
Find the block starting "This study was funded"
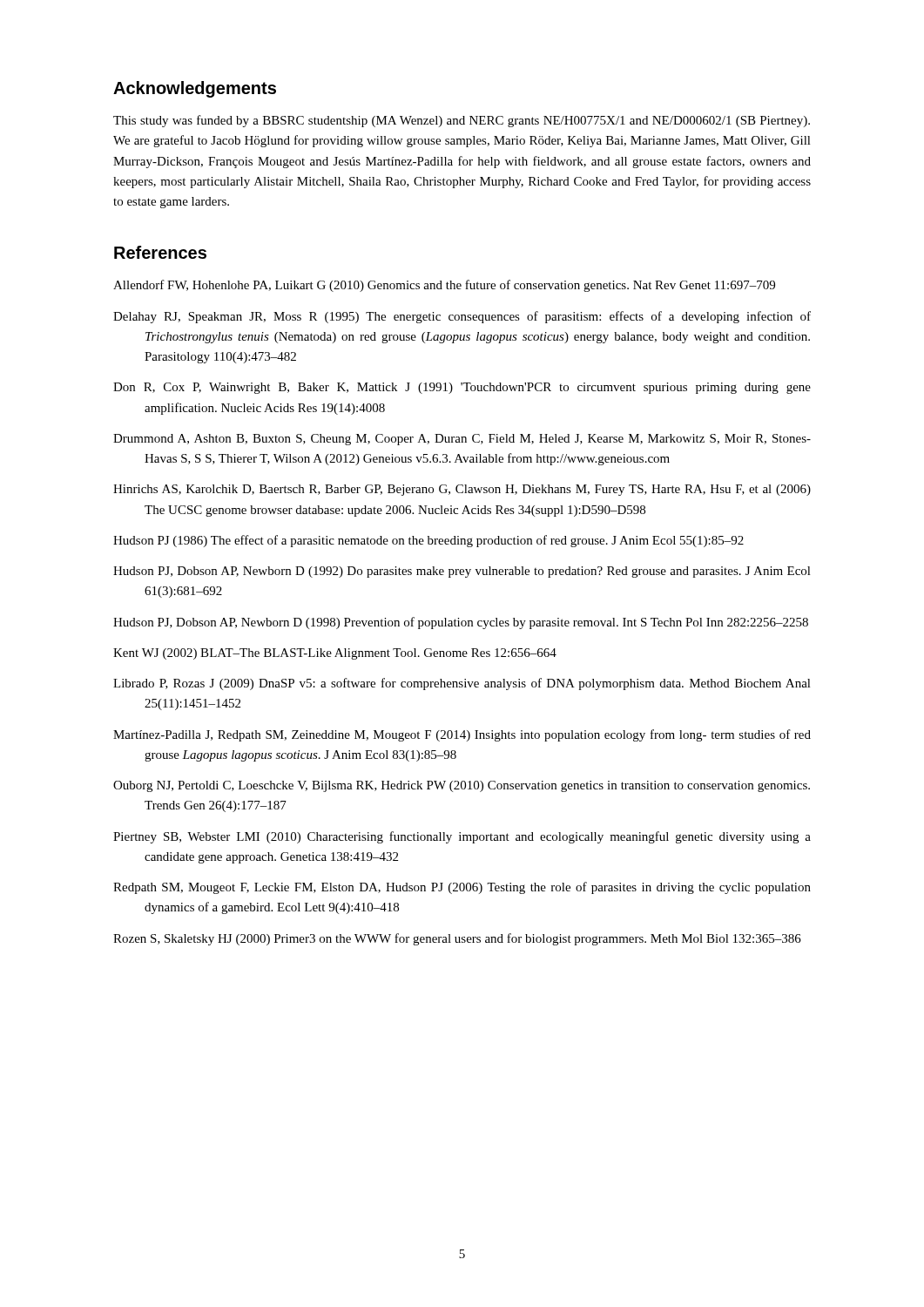[462, 161]
